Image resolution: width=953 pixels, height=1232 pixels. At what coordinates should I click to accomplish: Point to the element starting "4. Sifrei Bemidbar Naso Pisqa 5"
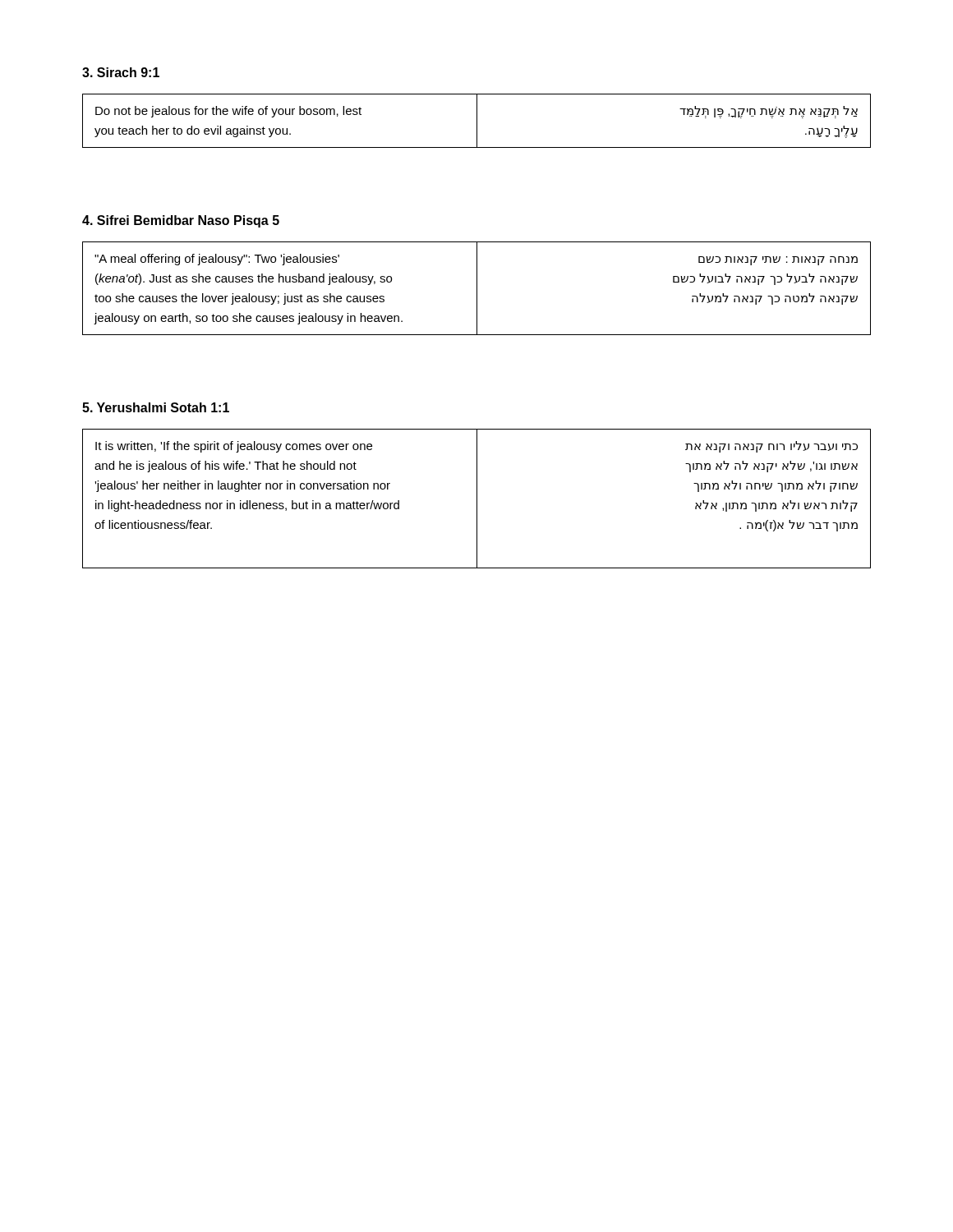pyautogui.click(x=181, y=221)
